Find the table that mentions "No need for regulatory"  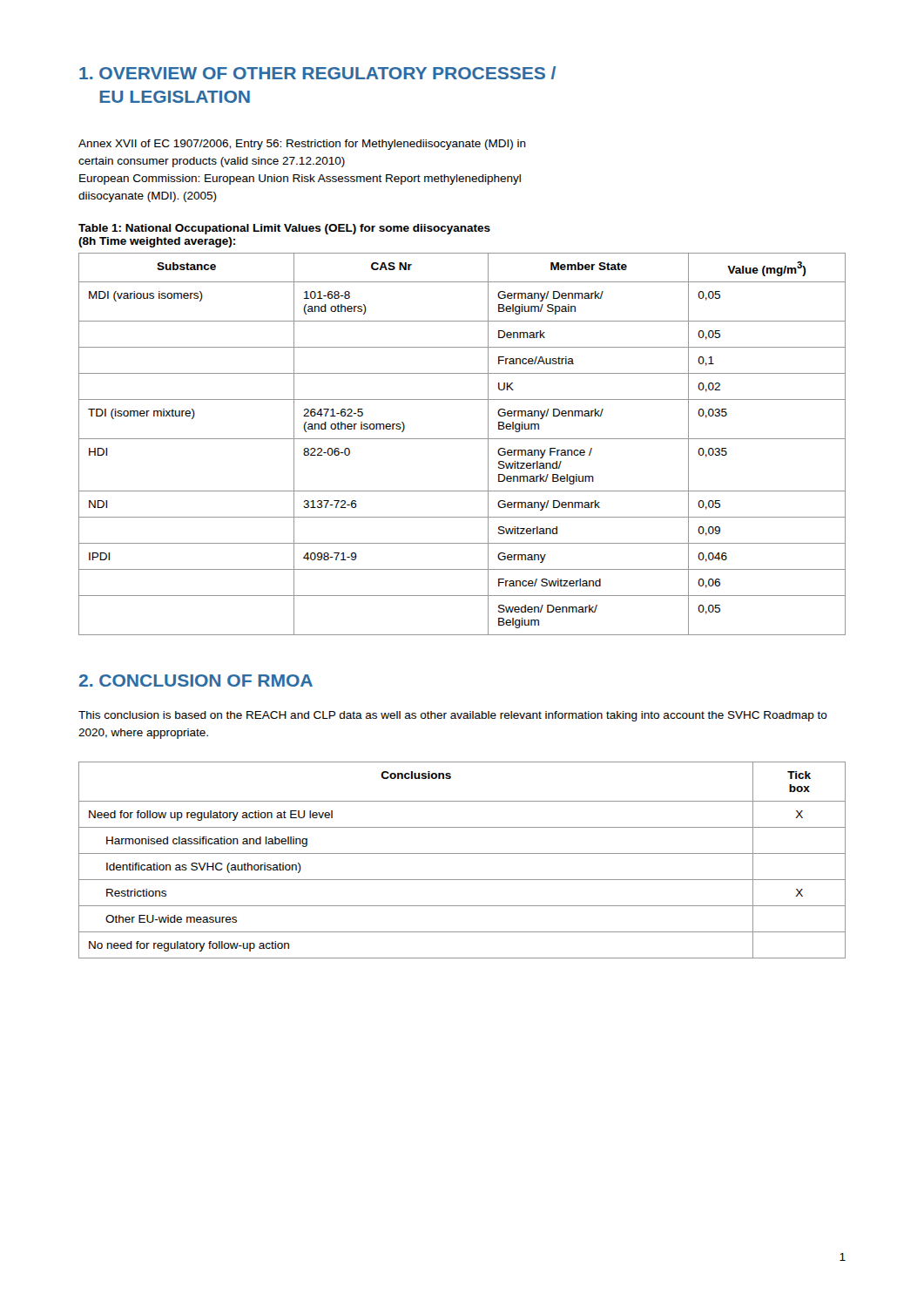point(462,860)
